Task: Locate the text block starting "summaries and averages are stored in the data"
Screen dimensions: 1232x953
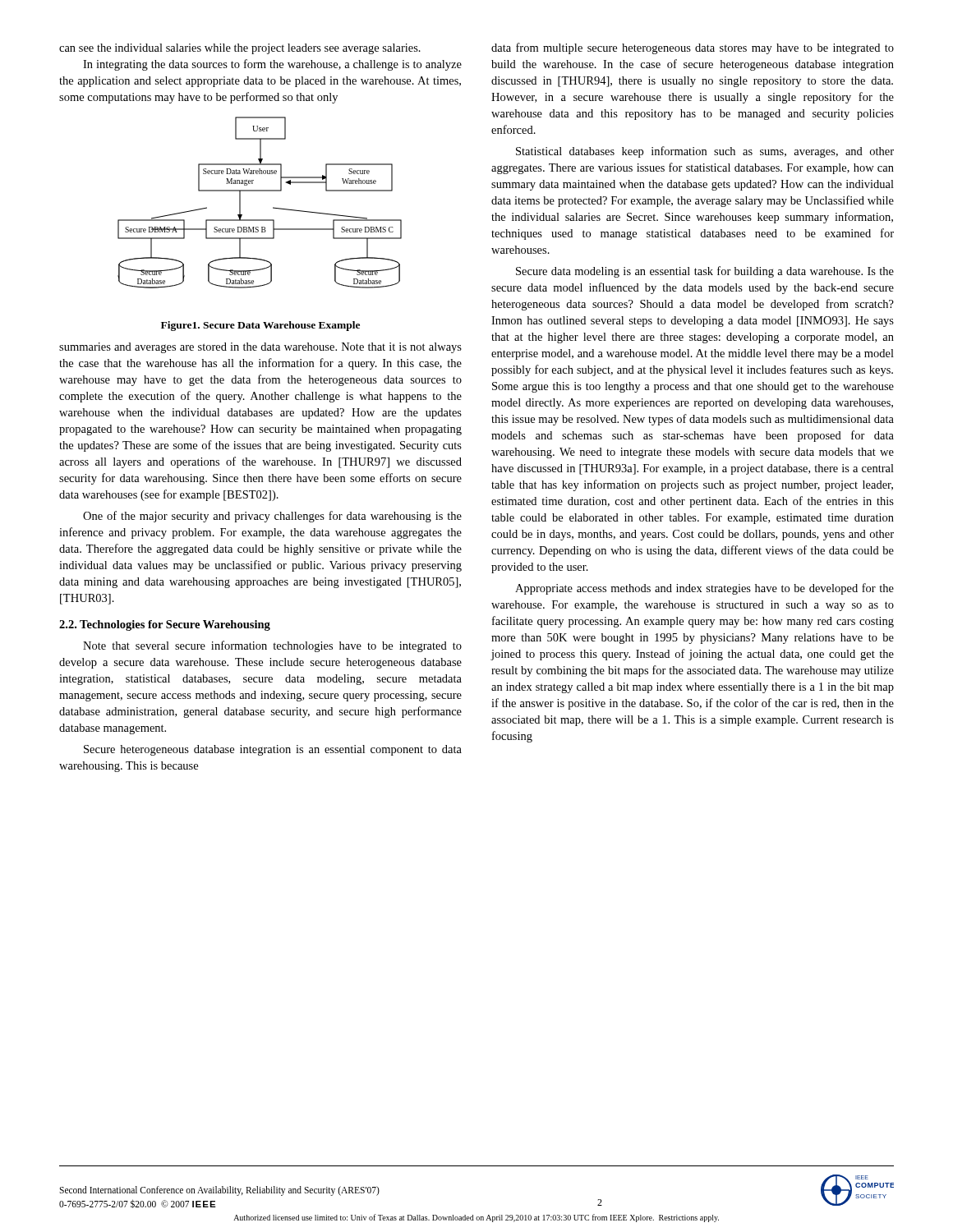Action: 260,472
